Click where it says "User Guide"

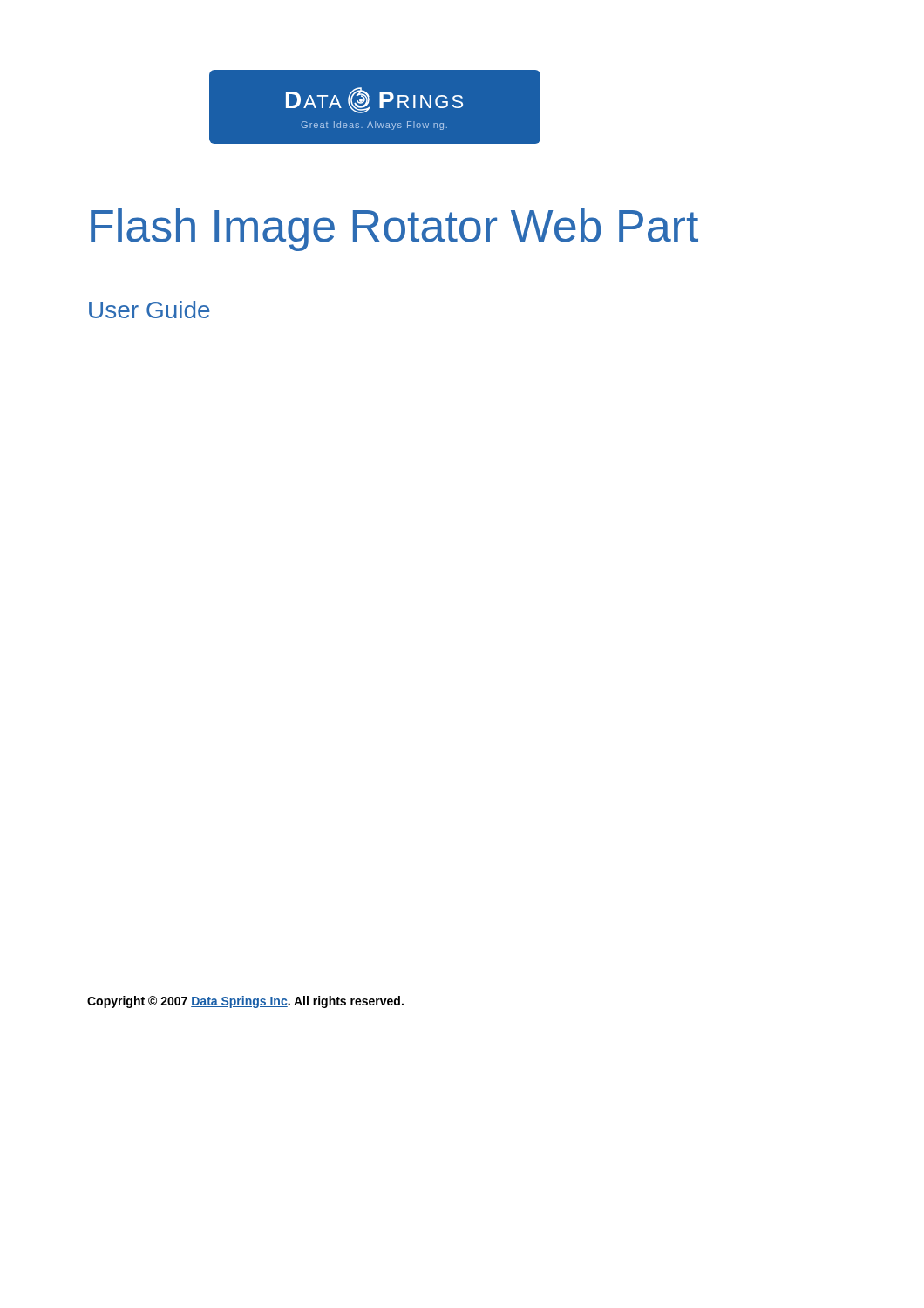[149, 310]
